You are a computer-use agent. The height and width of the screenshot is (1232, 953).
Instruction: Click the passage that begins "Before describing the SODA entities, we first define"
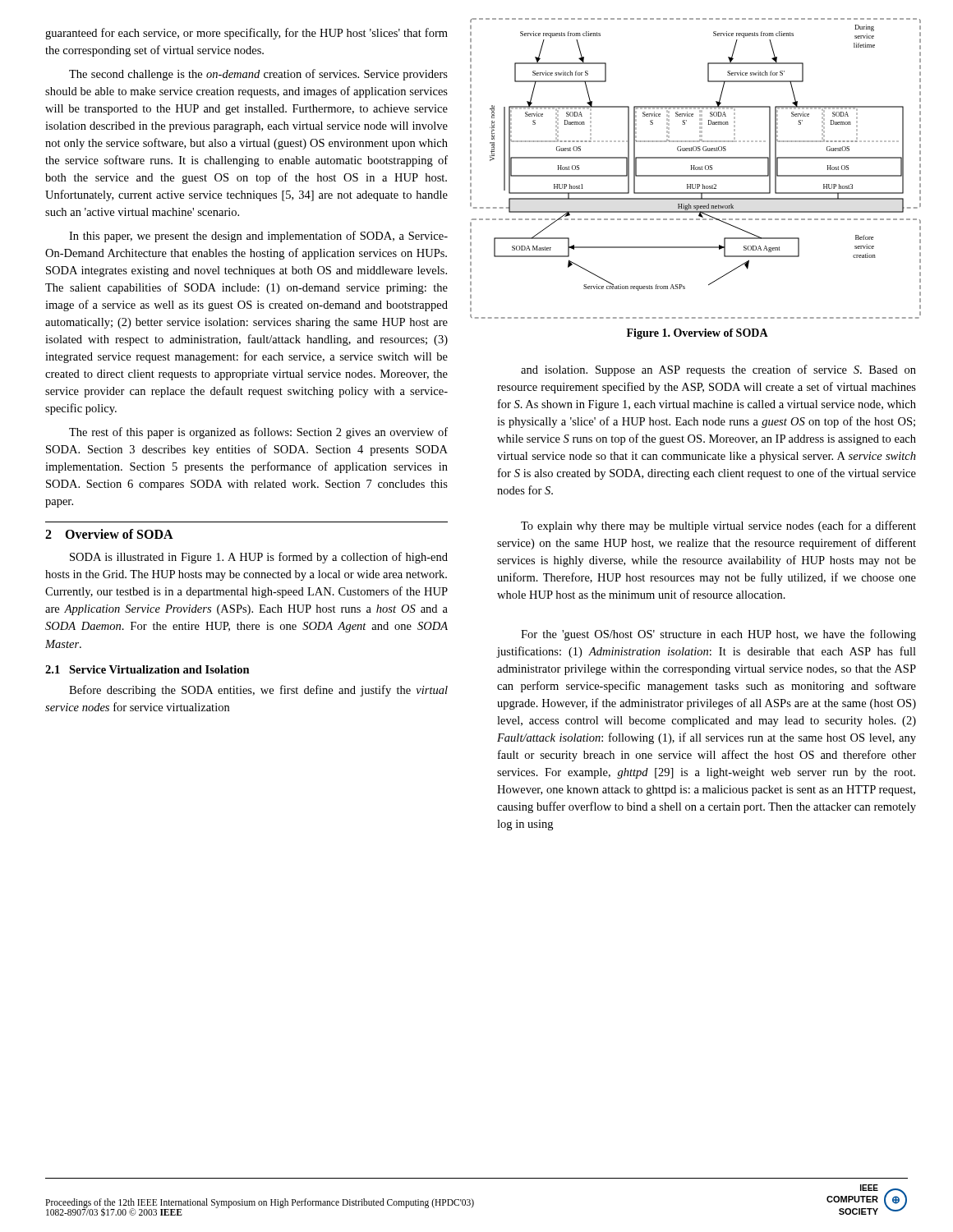pos(246,699)
